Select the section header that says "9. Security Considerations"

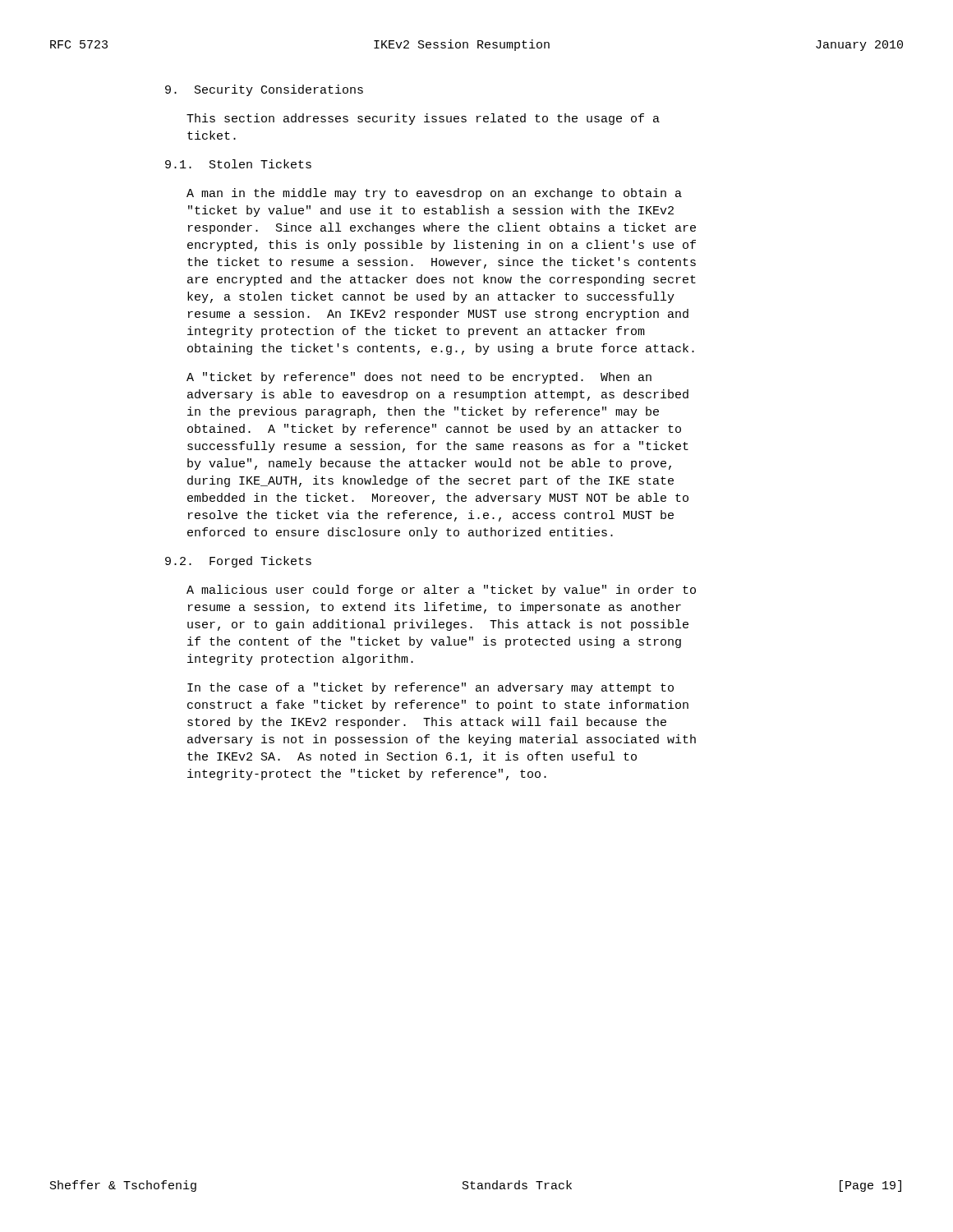(x=264, y=91)
